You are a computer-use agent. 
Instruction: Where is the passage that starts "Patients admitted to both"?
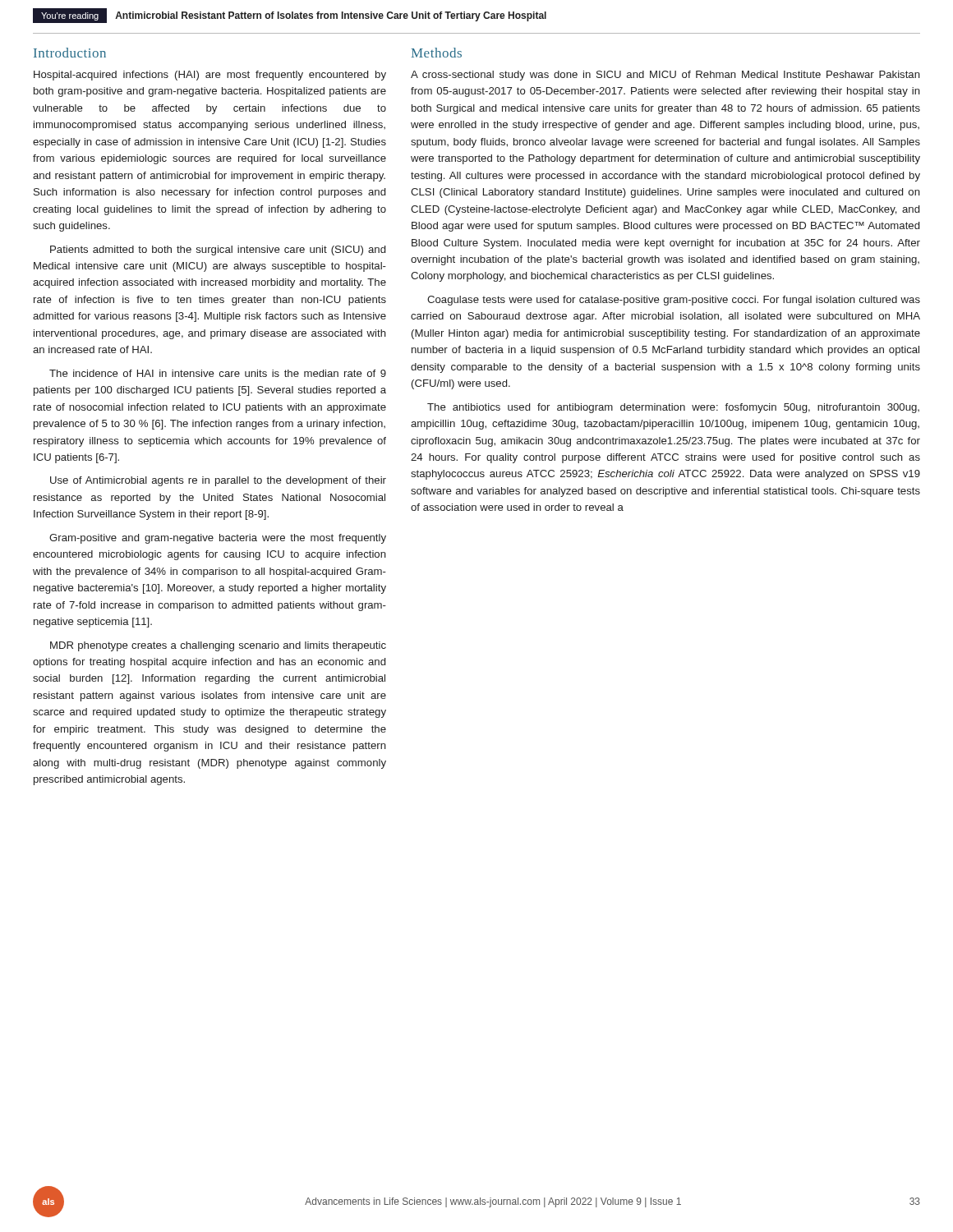(210, 300)
